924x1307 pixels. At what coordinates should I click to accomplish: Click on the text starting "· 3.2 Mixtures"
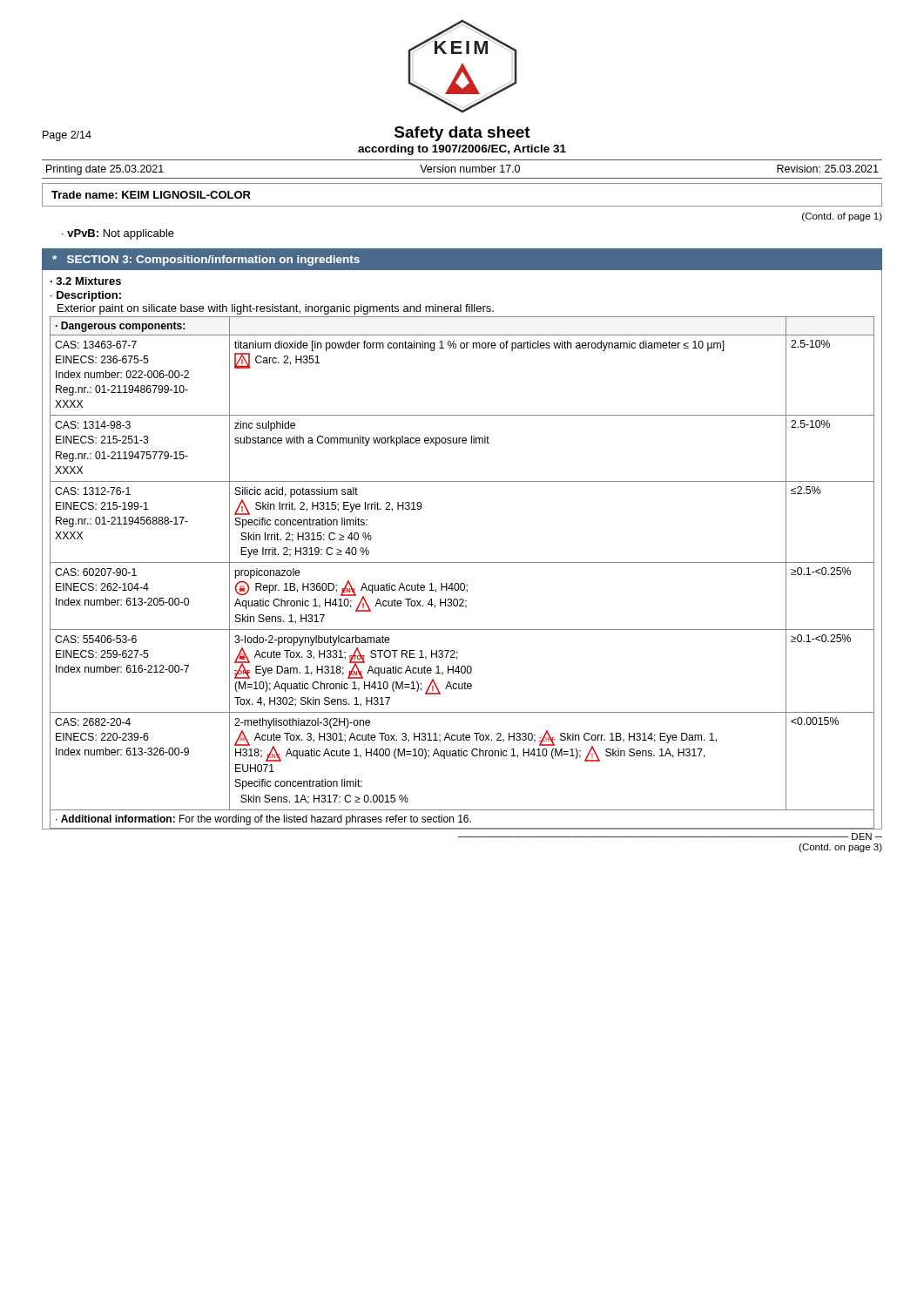[86, 281]
